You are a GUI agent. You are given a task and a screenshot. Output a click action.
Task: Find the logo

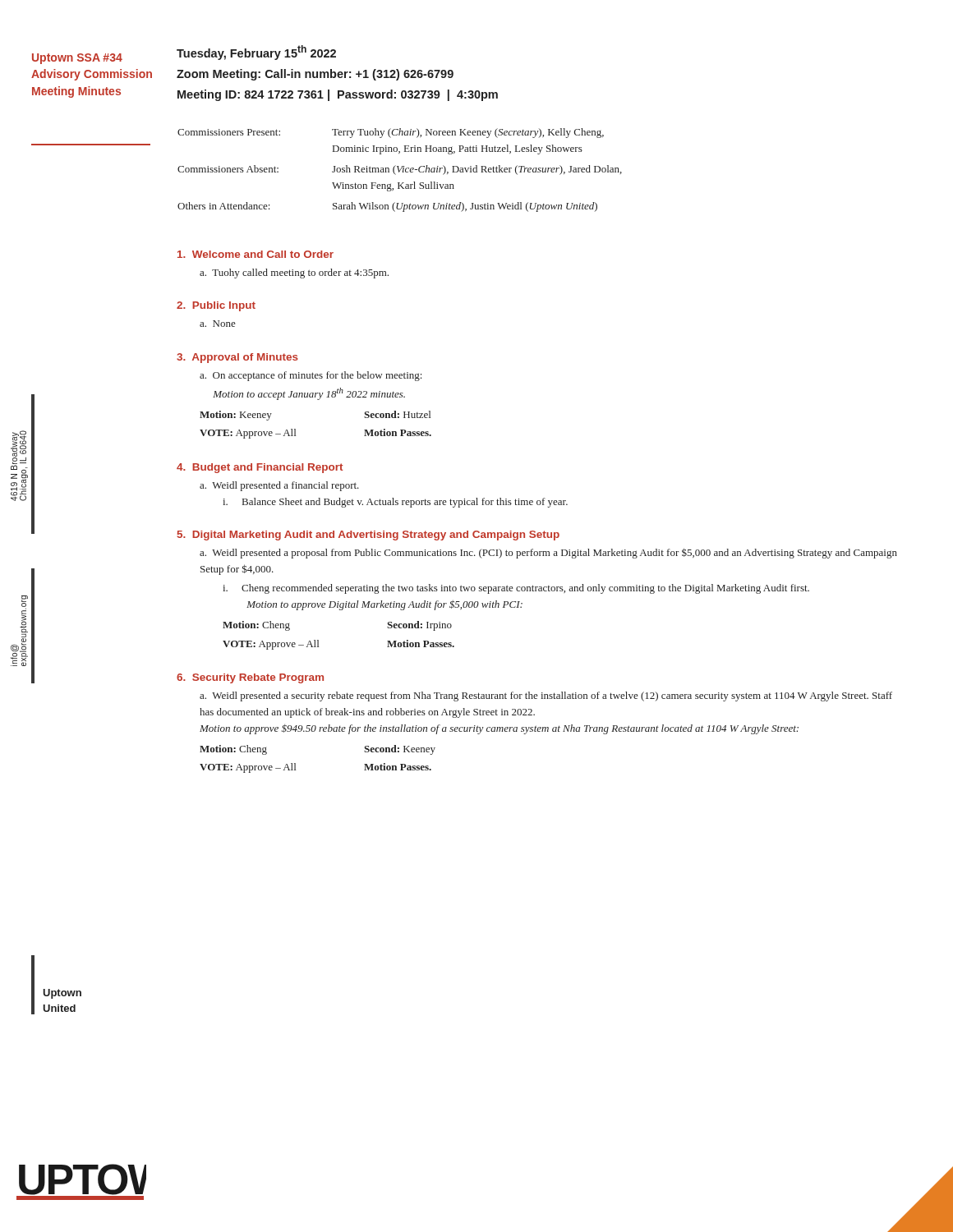pos(80,1176)
